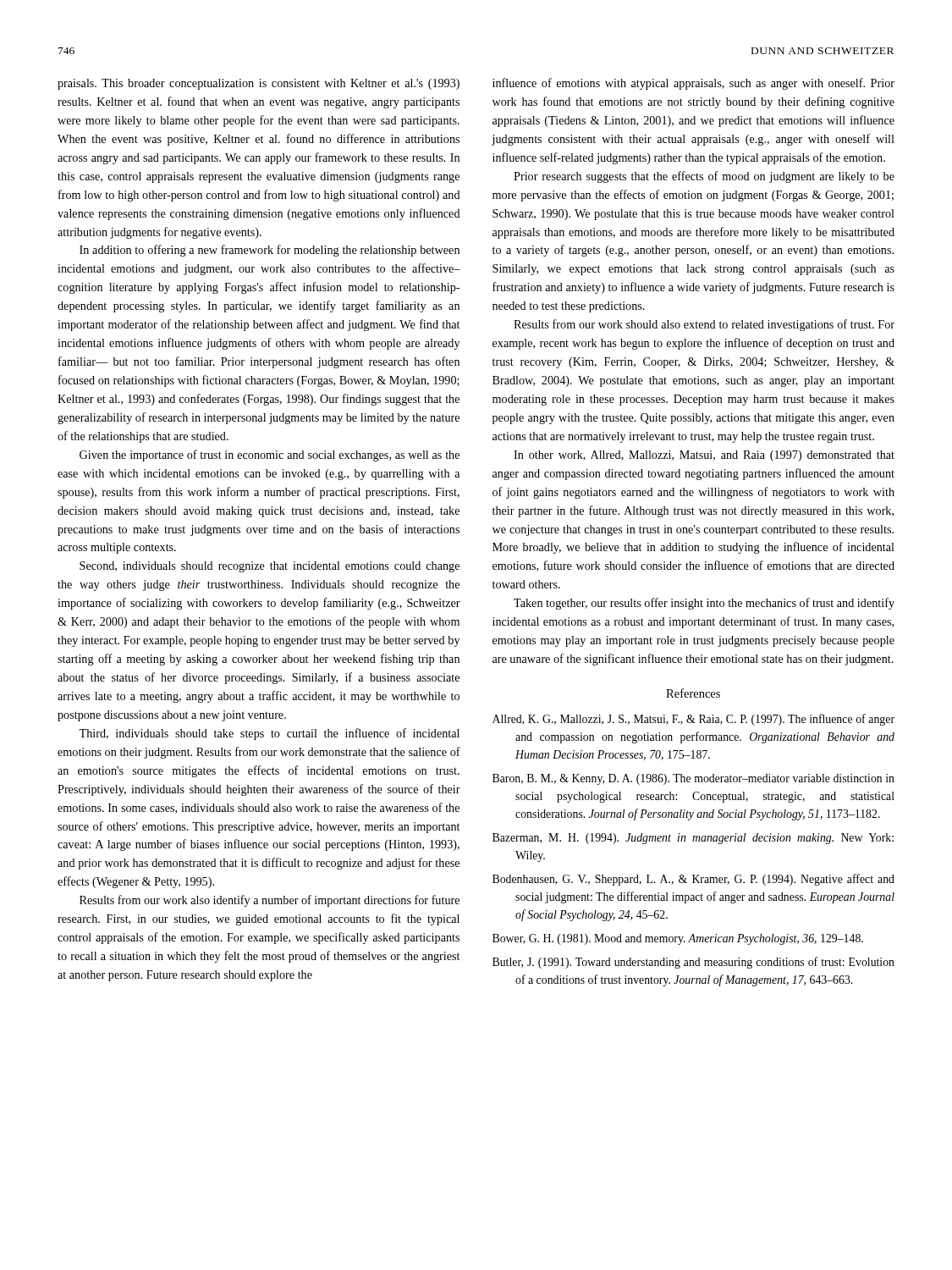952x1270 pixels.
Task: Where is the passage that starts "Second, individuals should recognize that incidental"?
Action: (259, 641)
